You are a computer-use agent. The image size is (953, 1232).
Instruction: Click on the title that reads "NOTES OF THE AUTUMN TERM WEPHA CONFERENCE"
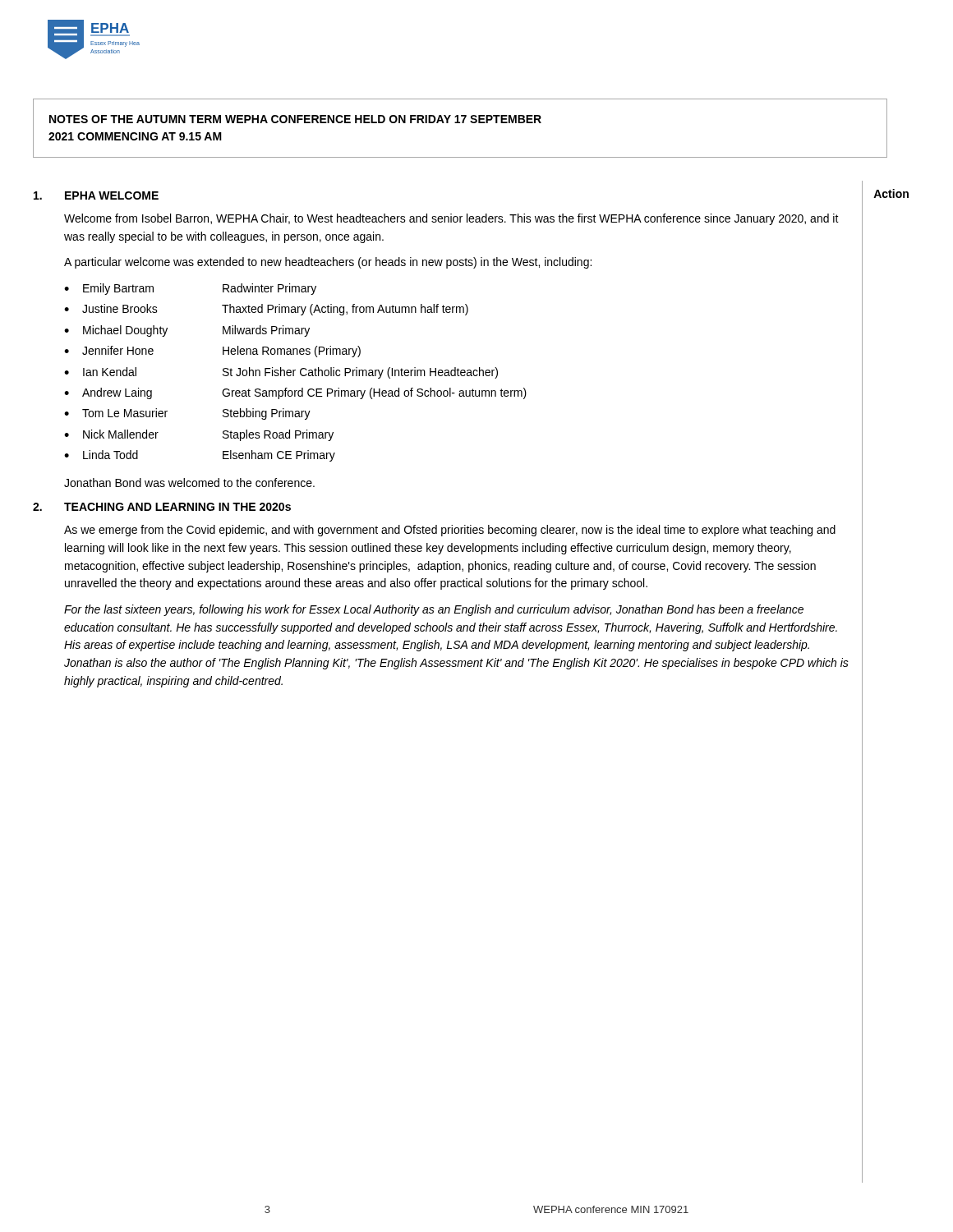pos(460,128)
